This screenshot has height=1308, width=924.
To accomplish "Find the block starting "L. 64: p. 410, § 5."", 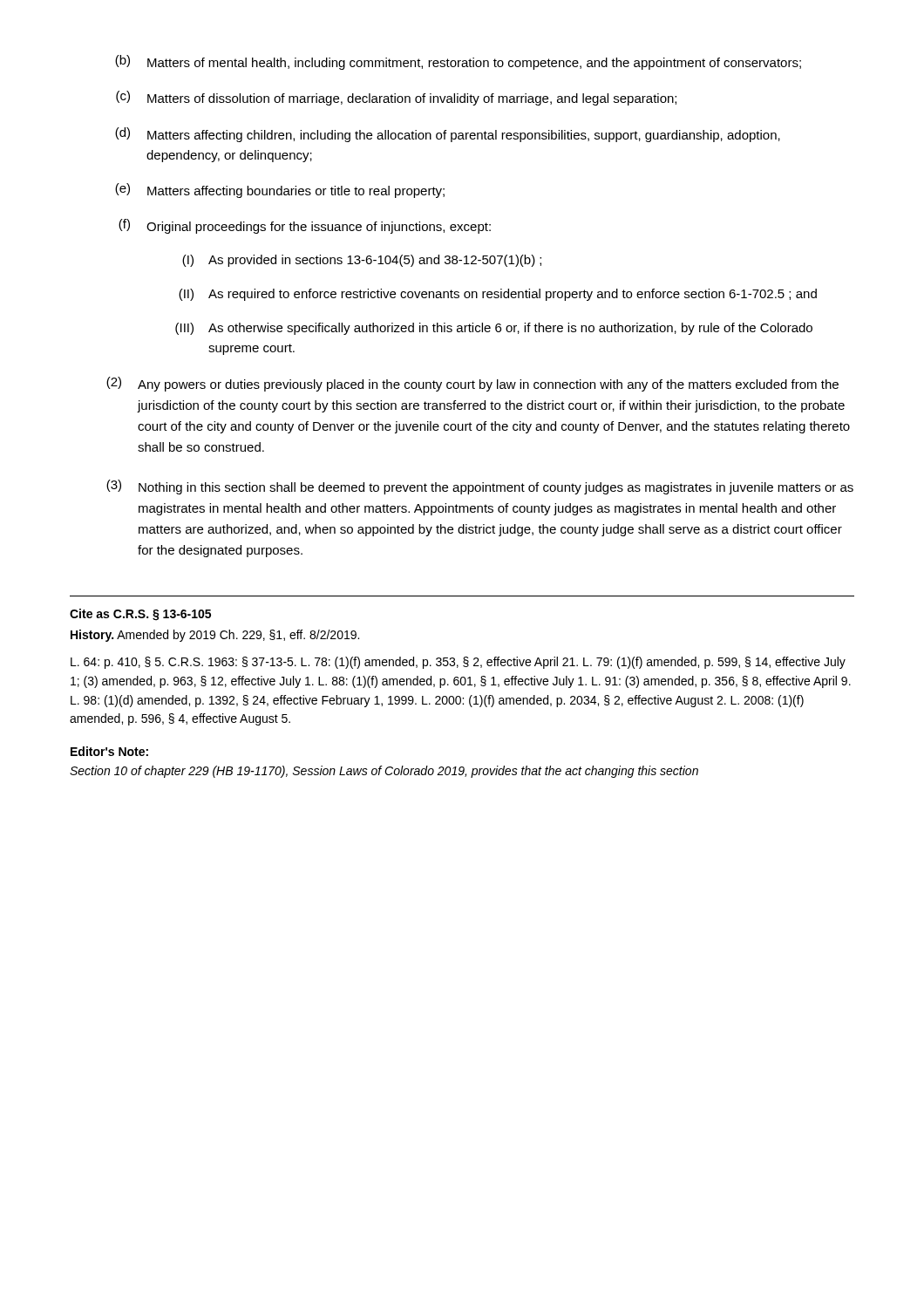I will click(461, 690).
